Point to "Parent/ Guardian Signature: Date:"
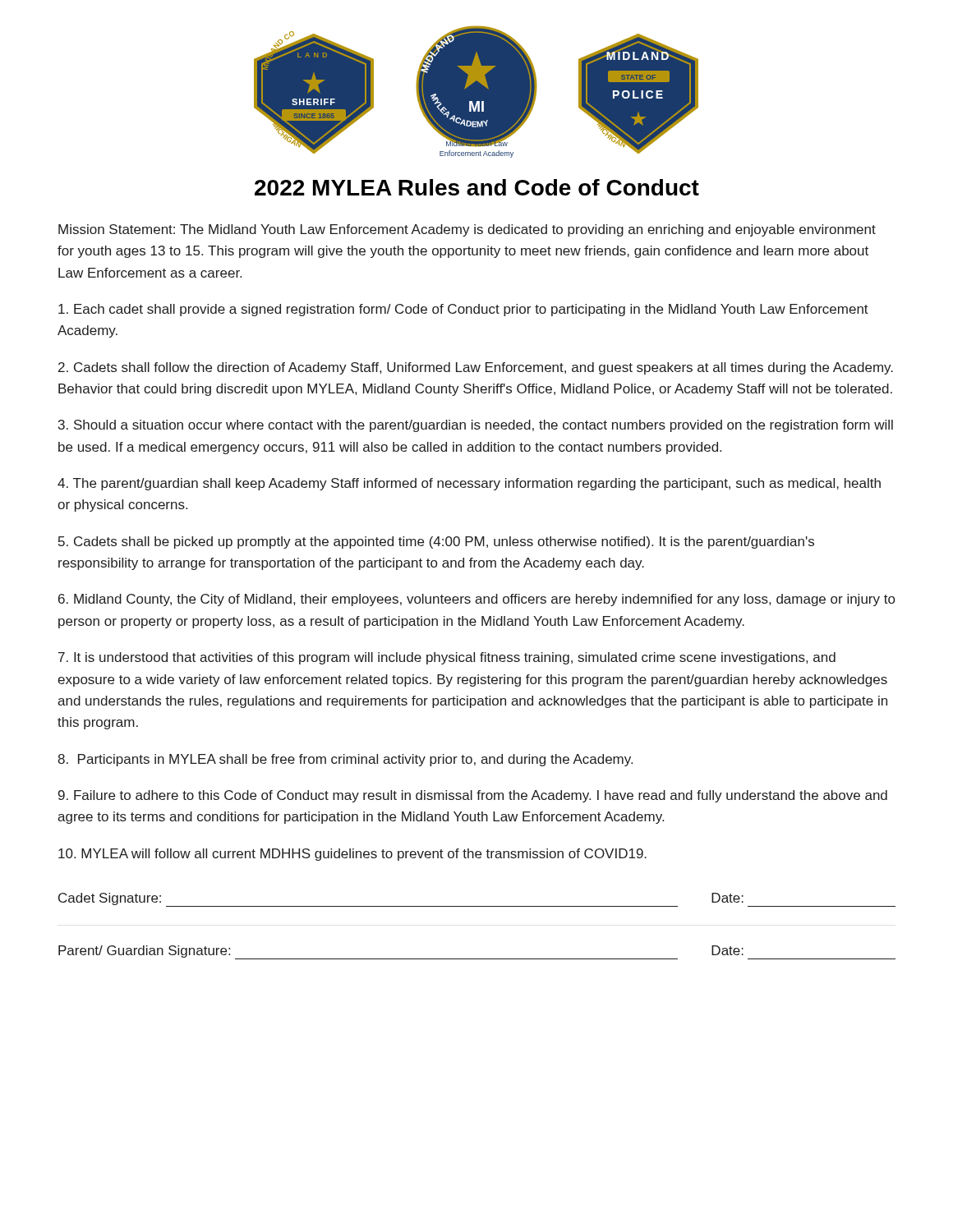This screenshot has height=1232, width=953. 476,950
